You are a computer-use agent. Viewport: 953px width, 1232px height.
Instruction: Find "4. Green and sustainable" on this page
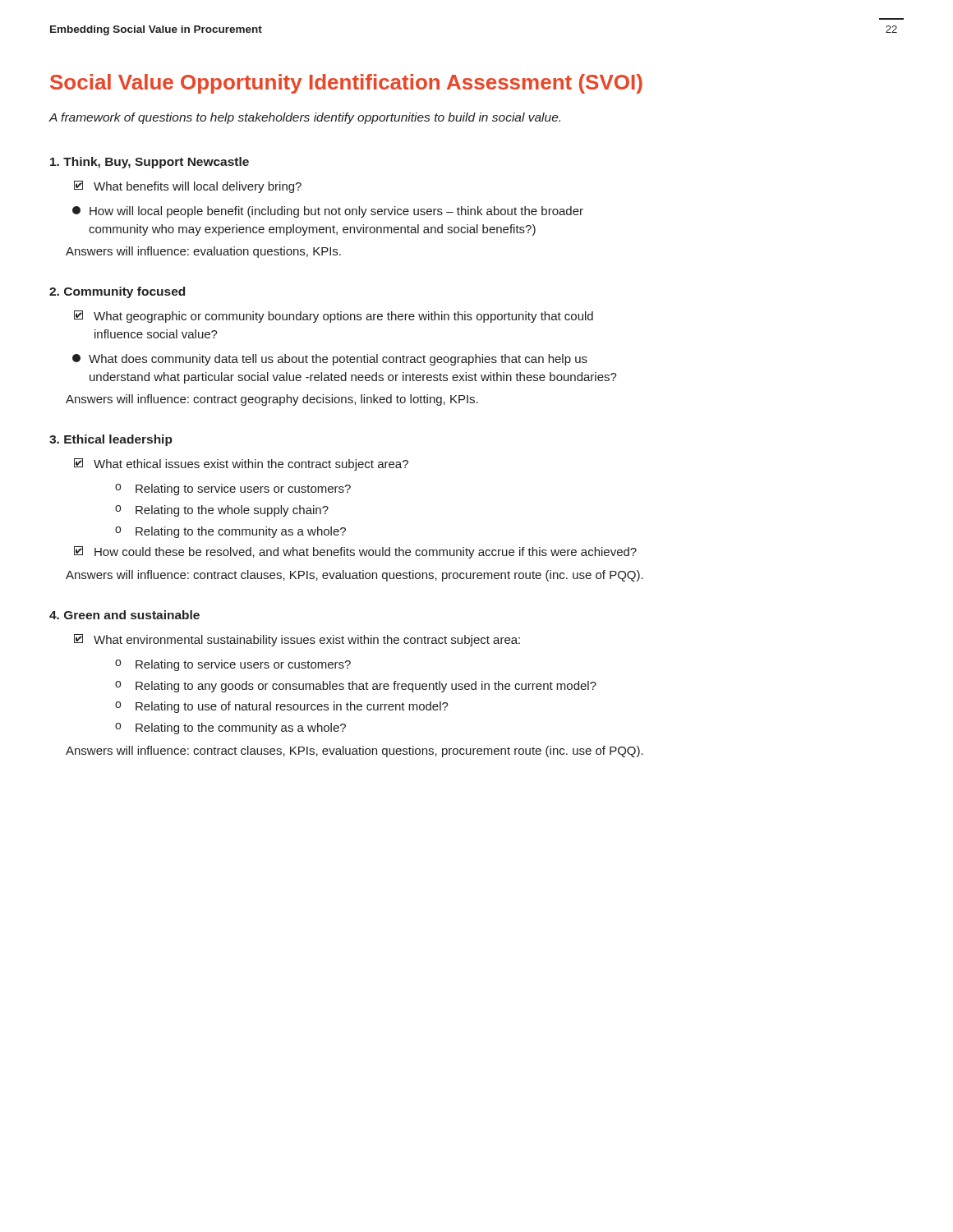[x=125, y=615]
